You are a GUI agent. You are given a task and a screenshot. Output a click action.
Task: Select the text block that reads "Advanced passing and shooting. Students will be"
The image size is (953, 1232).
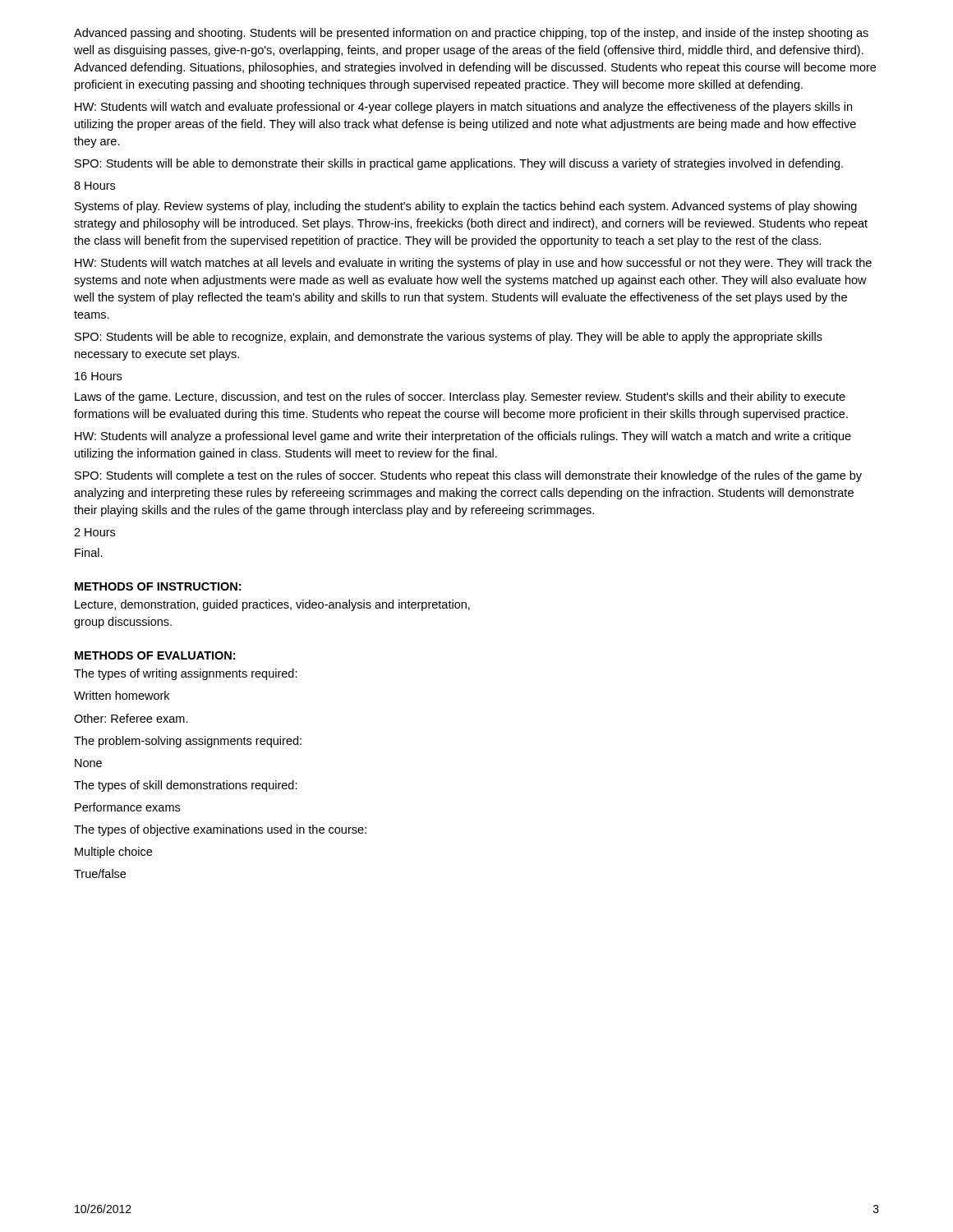(x=475, y=59)
